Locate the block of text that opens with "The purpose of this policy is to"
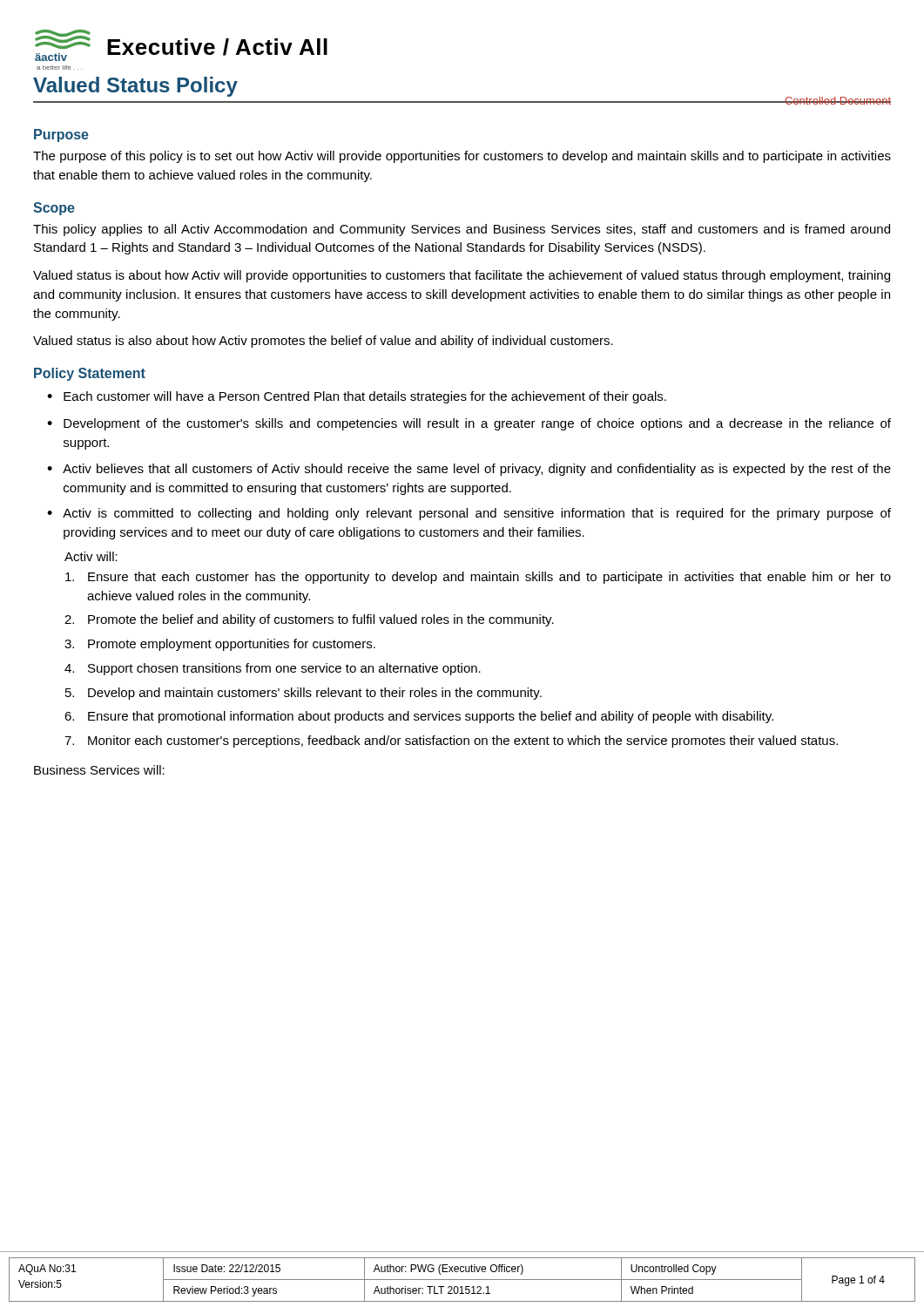The height and width of the screenshot is (1307, 924). pyautogui.click(x=462, y=165)
